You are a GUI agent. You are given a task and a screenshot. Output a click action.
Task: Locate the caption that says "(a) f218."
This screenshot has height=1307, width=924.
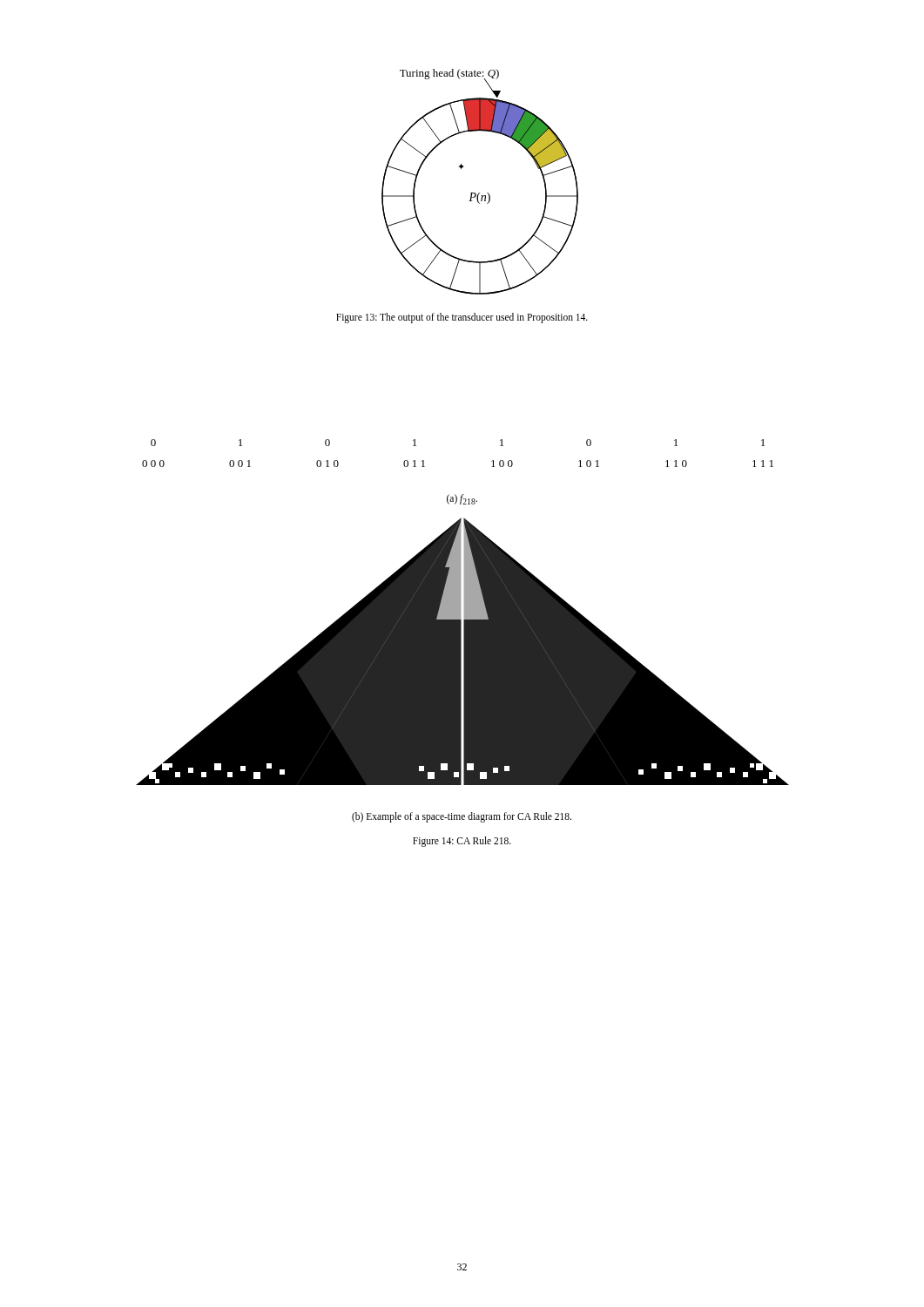tap(462, 500)
